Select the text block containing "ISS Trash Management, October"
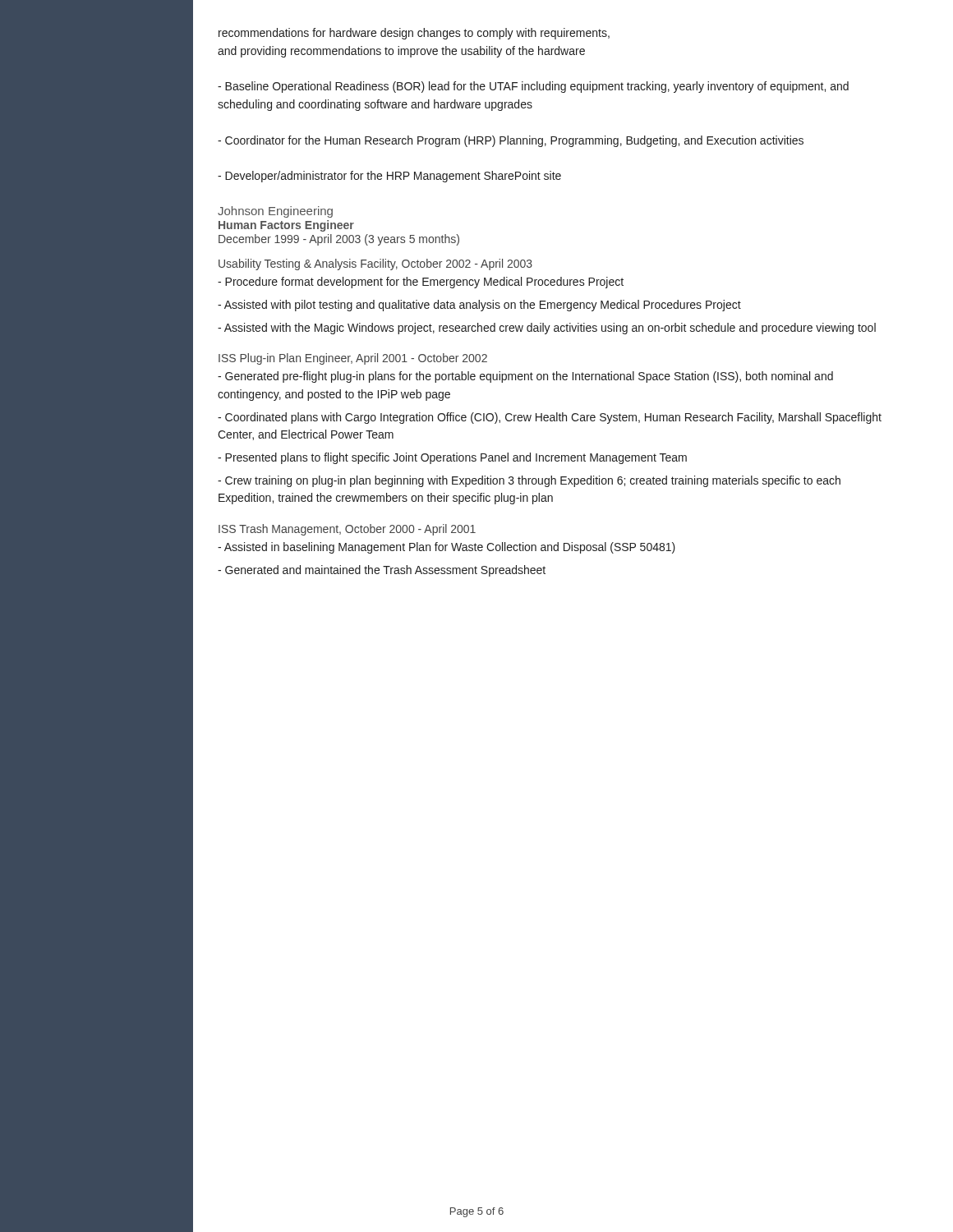Image resolution: width=953 pixels, height=1232 pixels. pos(347,529)
